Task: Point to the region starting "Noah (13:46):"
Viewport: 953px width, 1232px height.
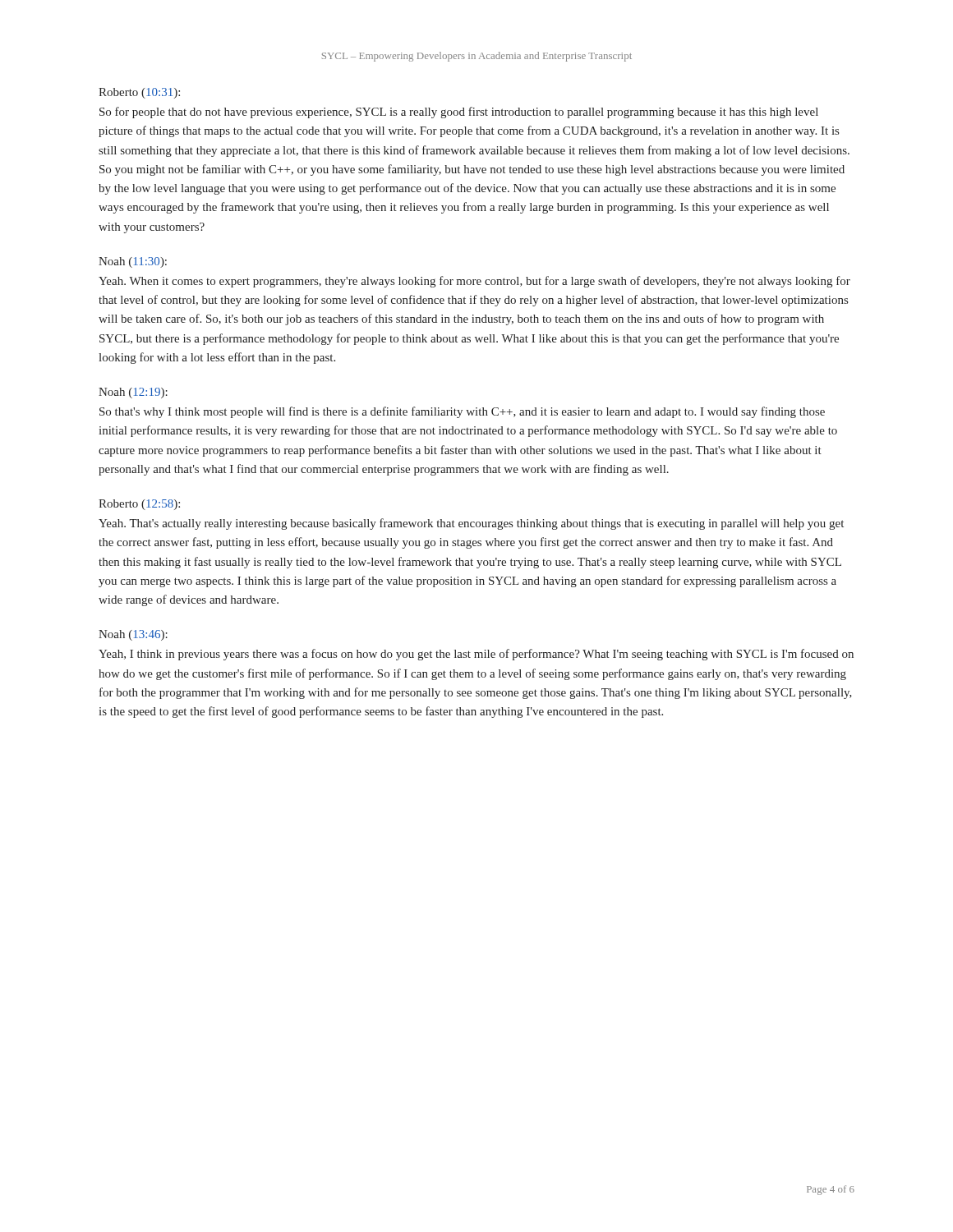Action: (x=133, y=634)
